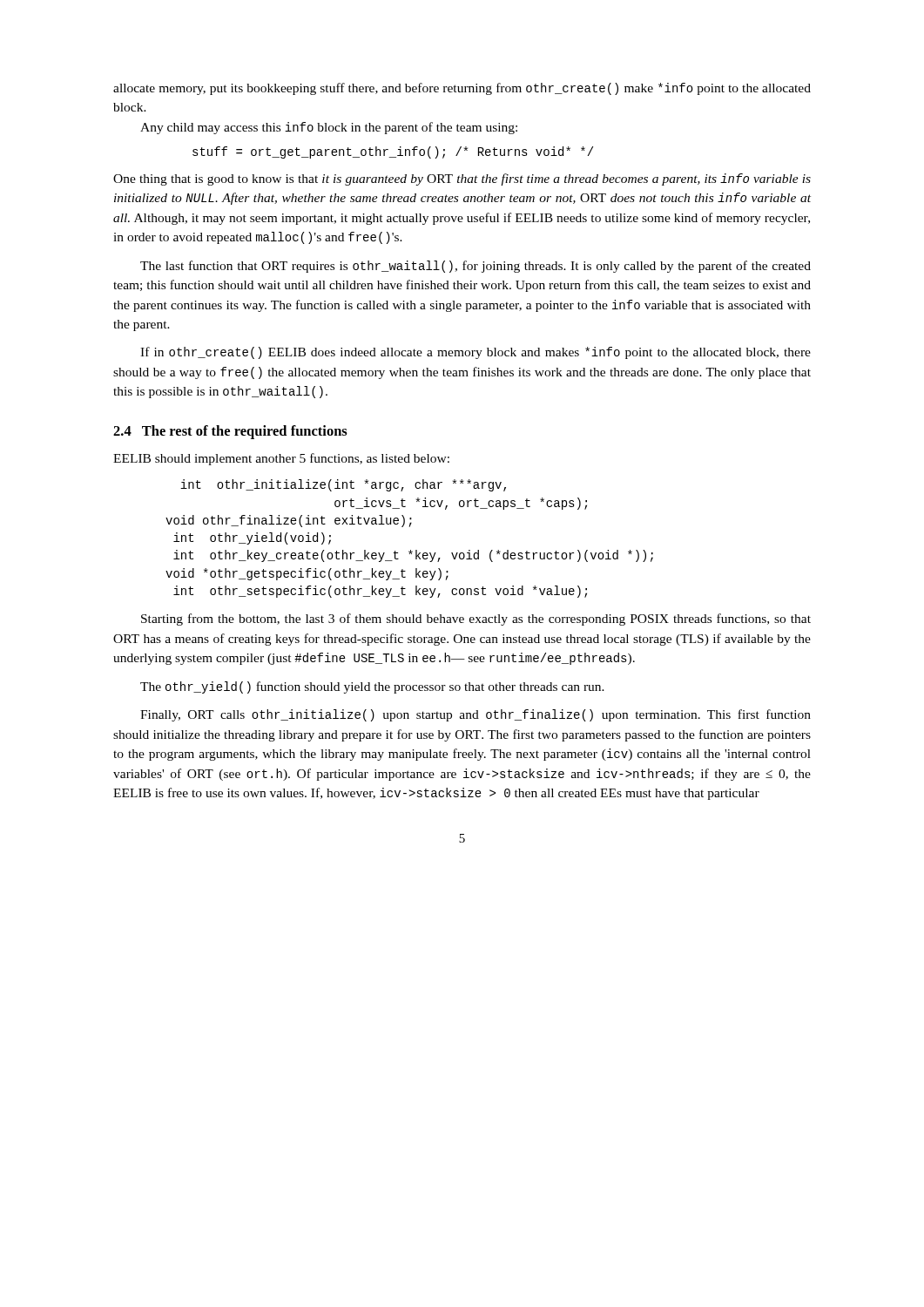This screenshot has width=924, height=1307.
Task: Select the text block containing "Starting from the bottom, the last 3"
Action: point(462,639)
